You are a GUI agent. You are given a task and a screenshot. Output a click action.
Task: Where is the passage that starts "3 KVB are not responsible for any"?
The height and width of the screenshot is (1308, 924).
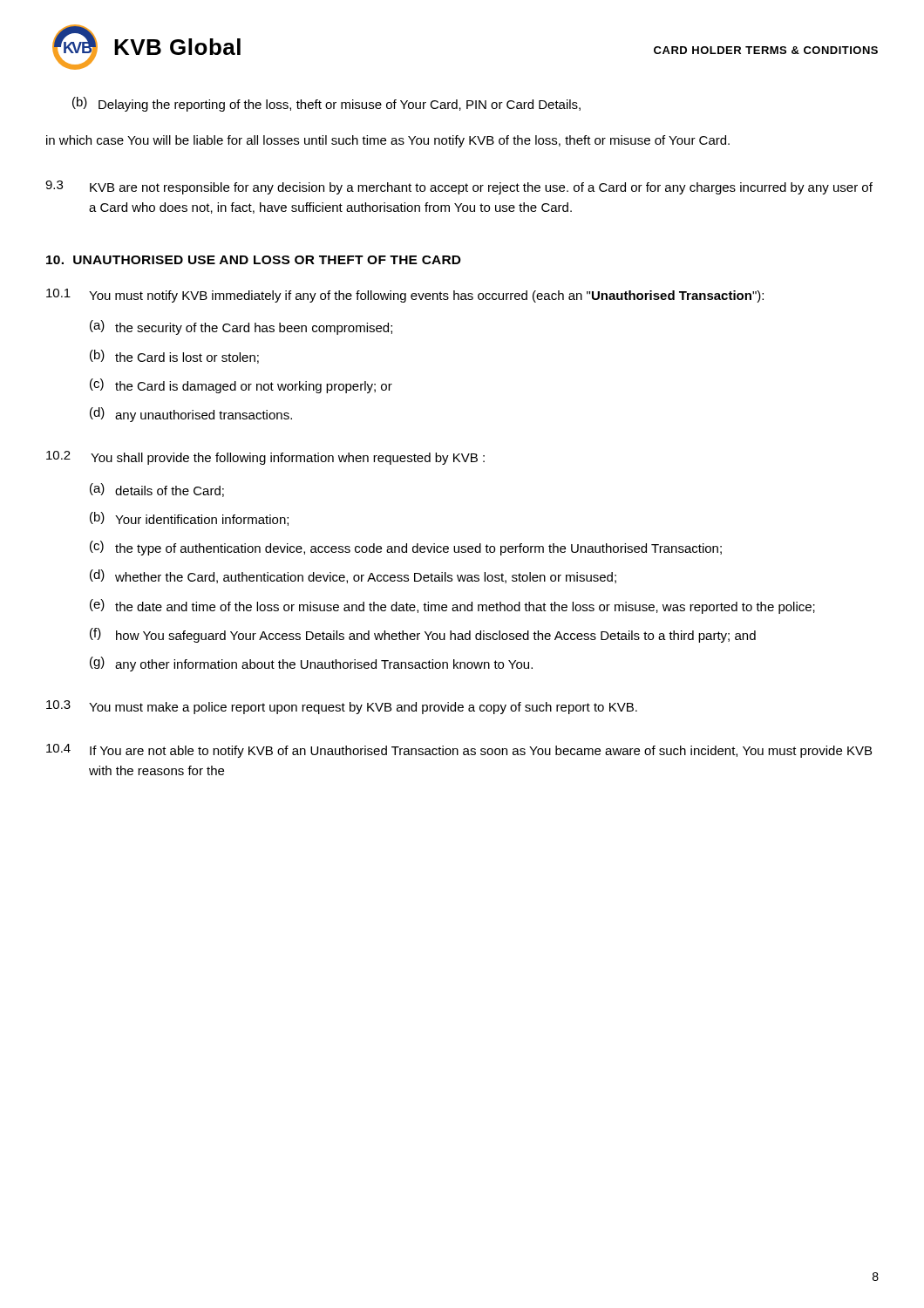462,197
